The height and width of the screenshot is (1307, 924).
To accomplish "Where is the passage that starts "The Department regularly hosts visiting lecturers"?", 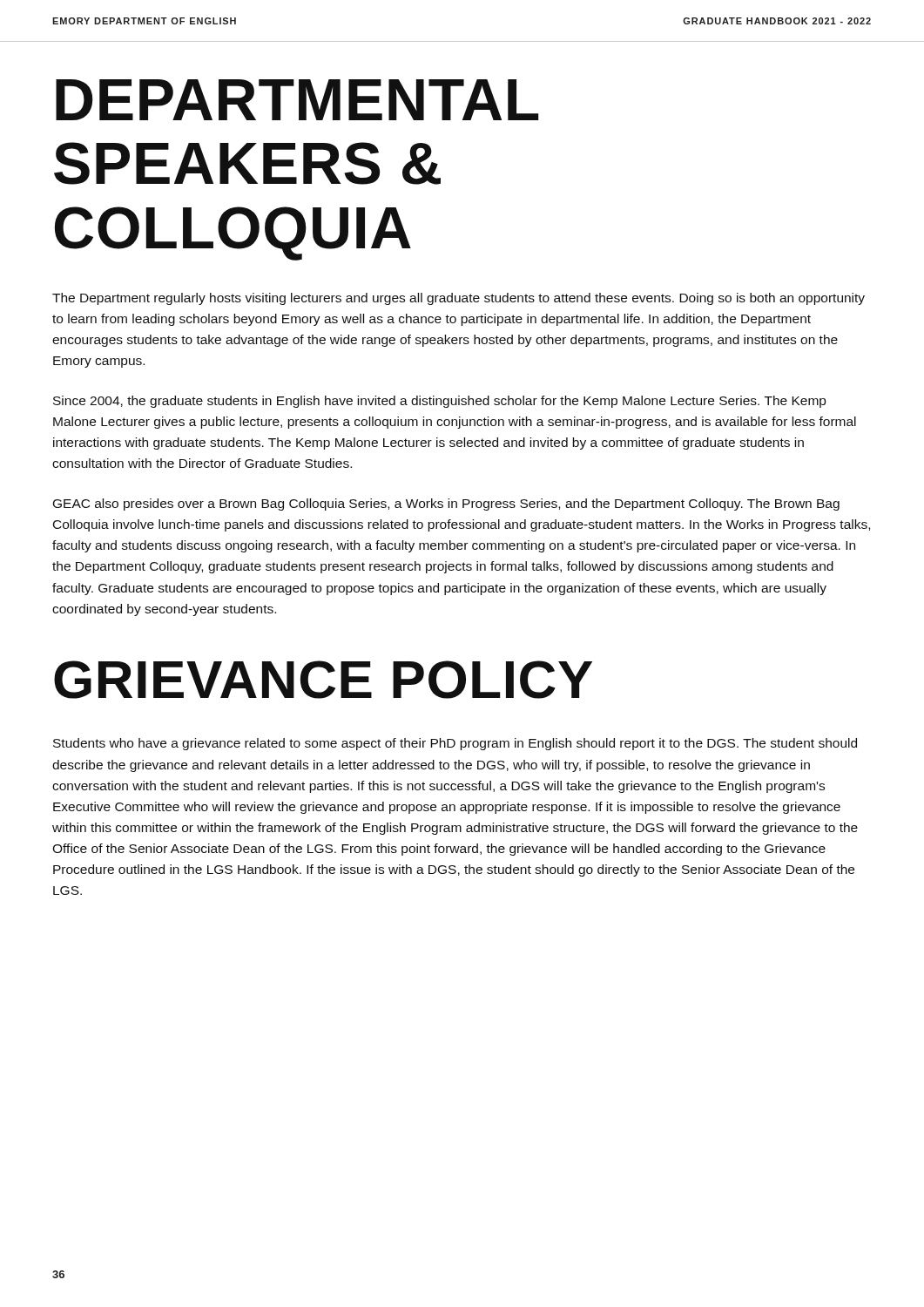I will [x=459, y=329].
